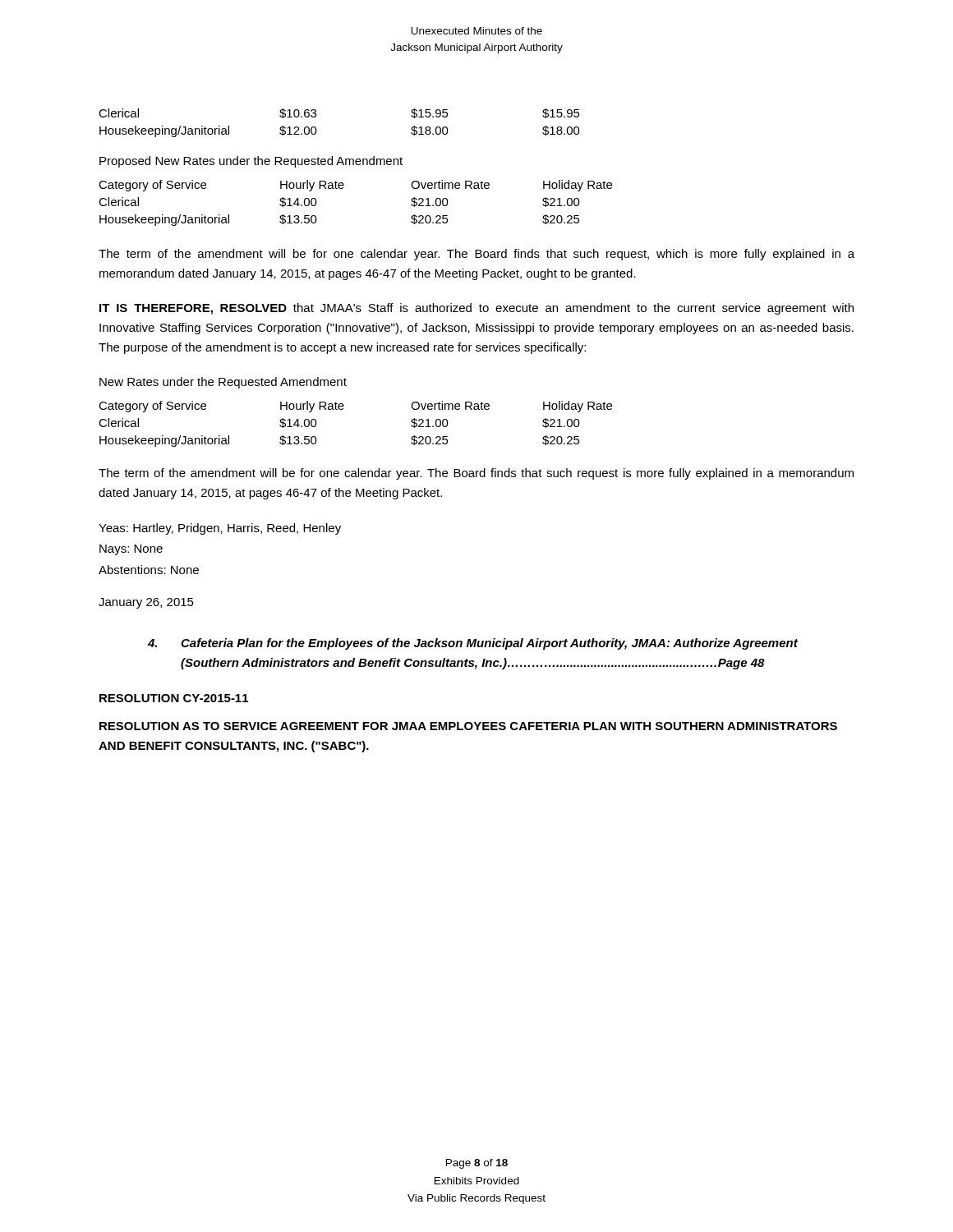Click on the text block that says "IT IS THEREFORE, RESOLVED"
953x1232 pixels.
[x=476, y=327]
